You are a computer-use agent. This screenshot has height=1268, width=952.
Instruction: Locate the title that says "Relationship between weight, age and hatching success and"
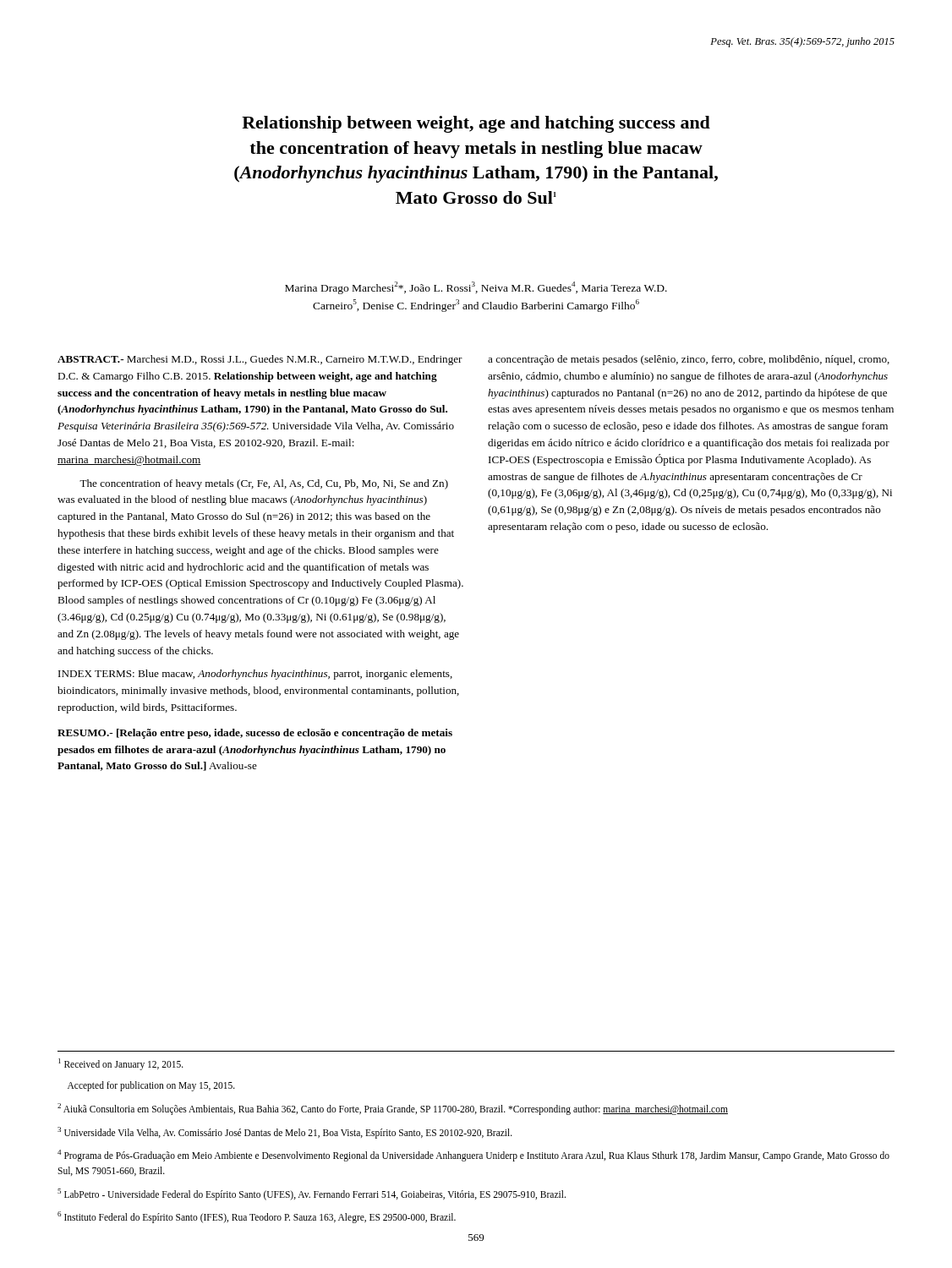click(476, 160)
